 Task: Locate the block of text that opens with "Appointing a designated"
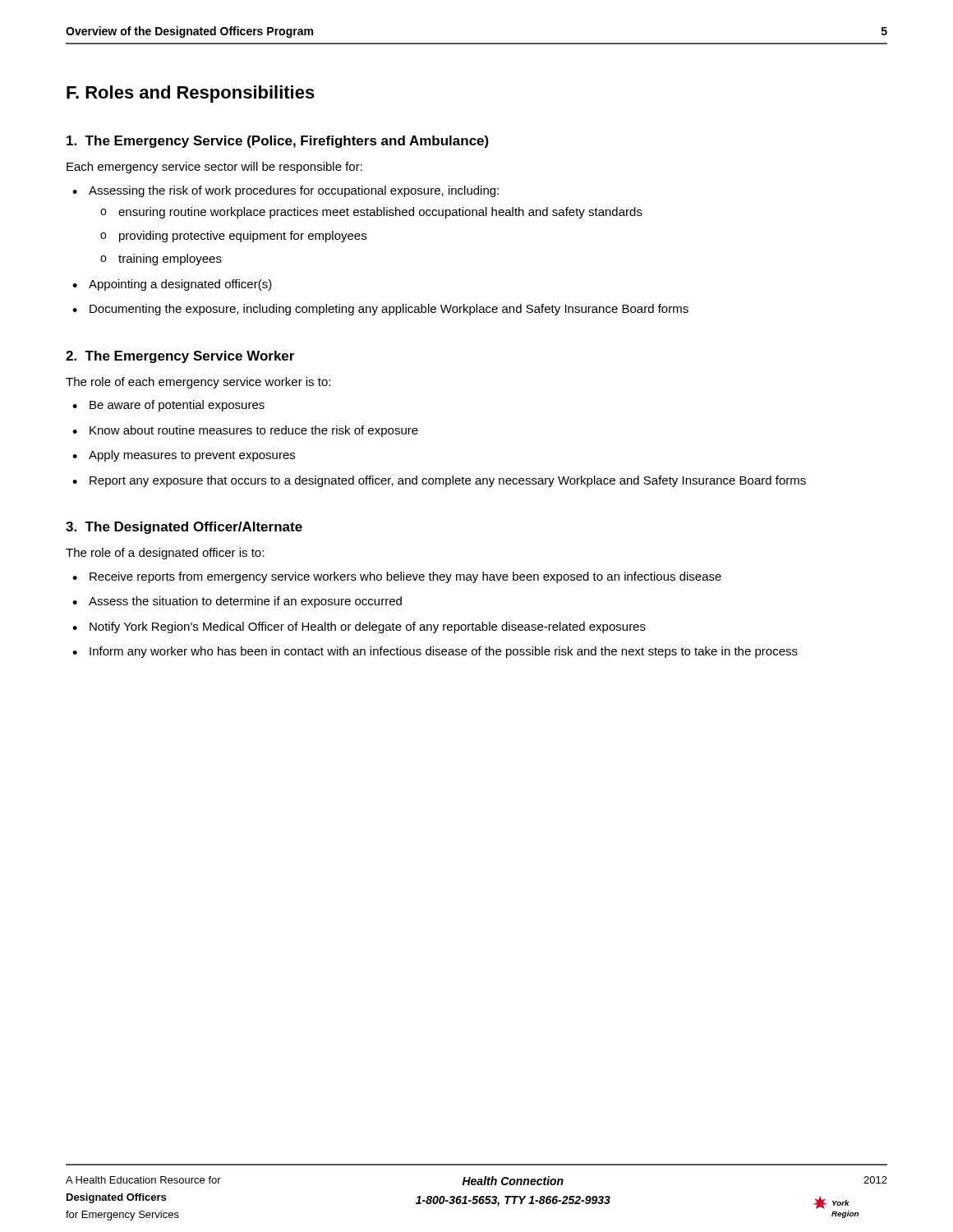tap(180, 283)
